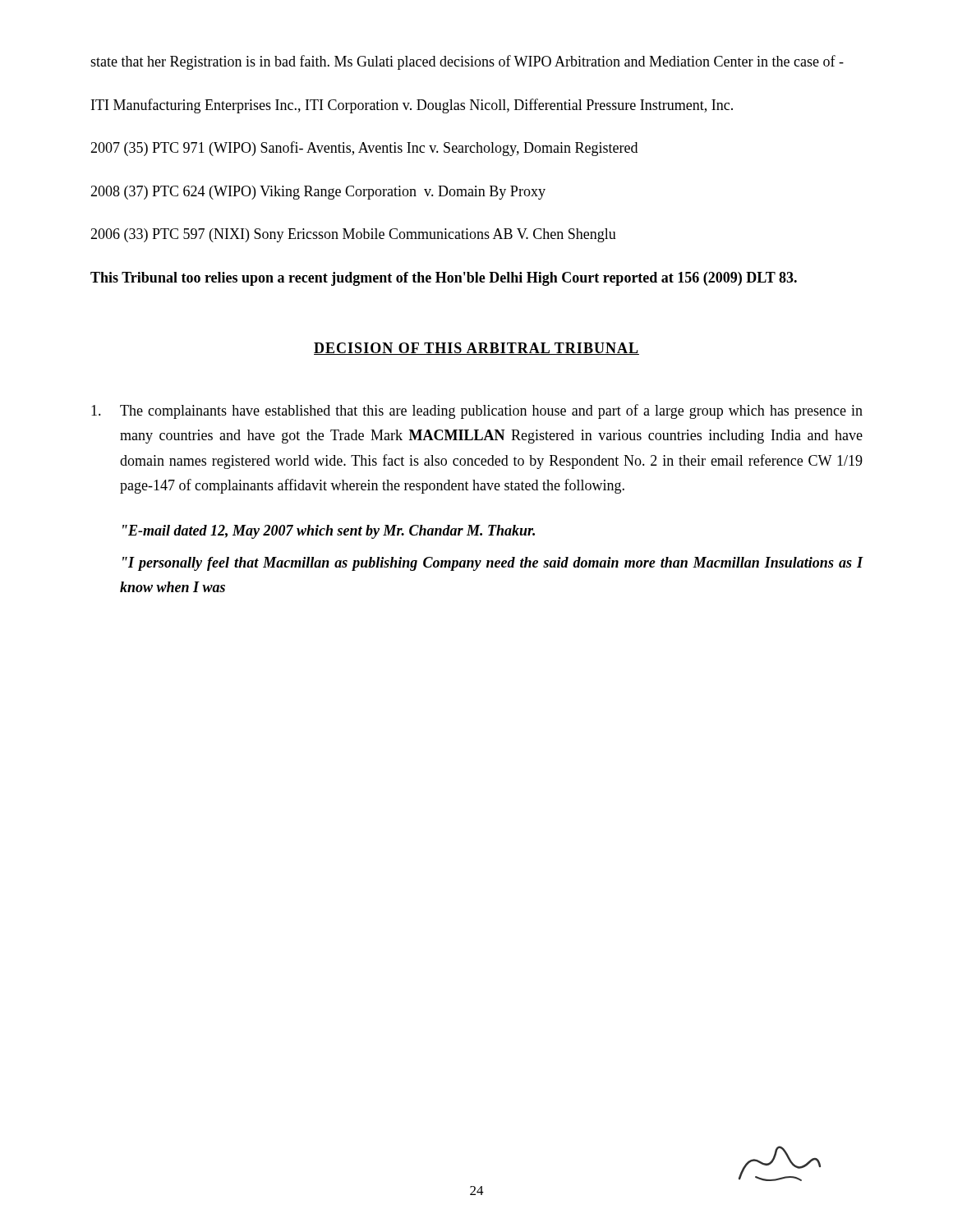This screenshot has width=953, height=1232.
Task: Click the passage that begins "2006 (33) PTC 597 (NIXI)"
Action: click(353, 234)
